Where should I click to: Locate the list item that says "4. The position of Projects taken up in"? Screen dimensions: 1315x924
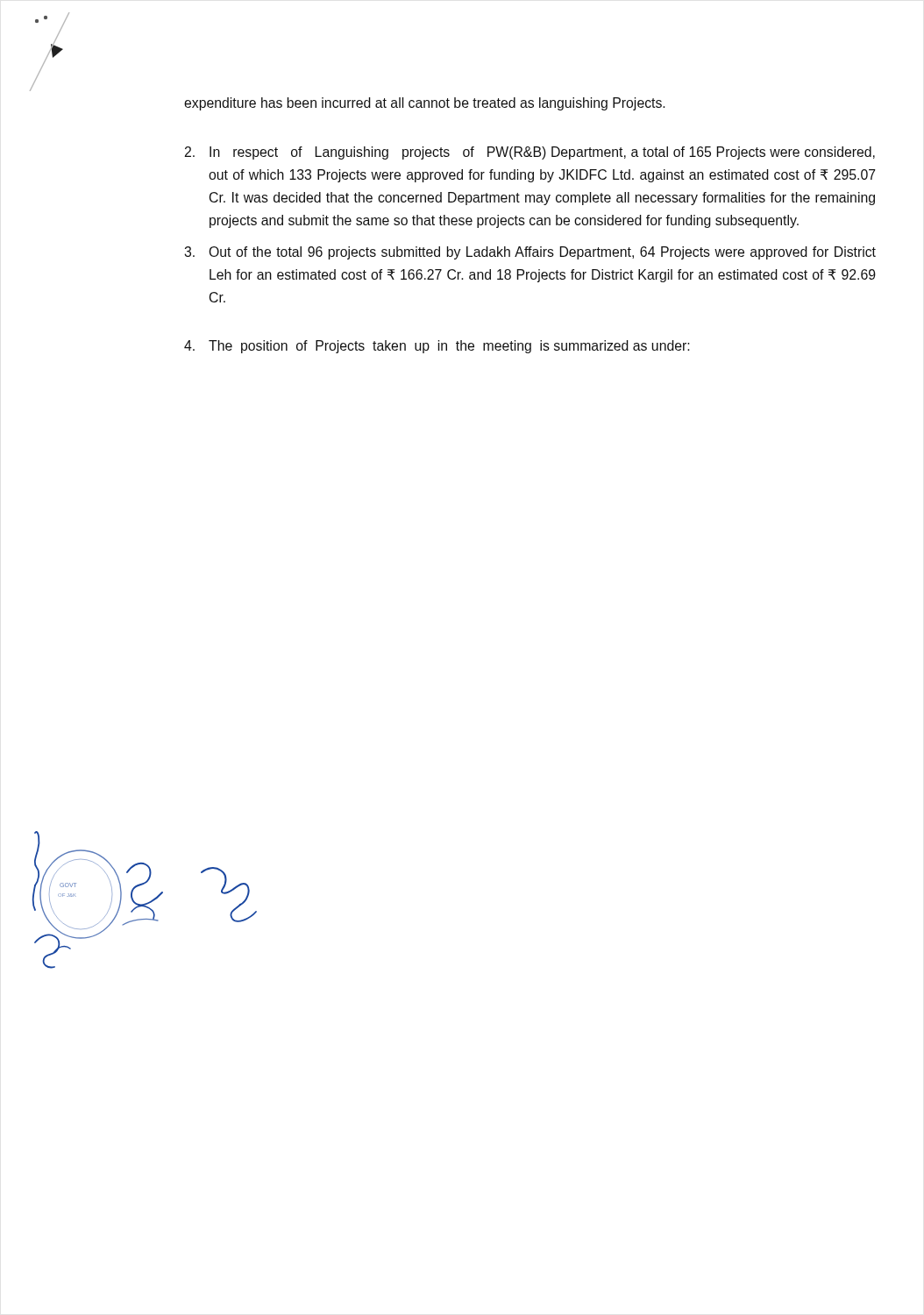(530, 346)
